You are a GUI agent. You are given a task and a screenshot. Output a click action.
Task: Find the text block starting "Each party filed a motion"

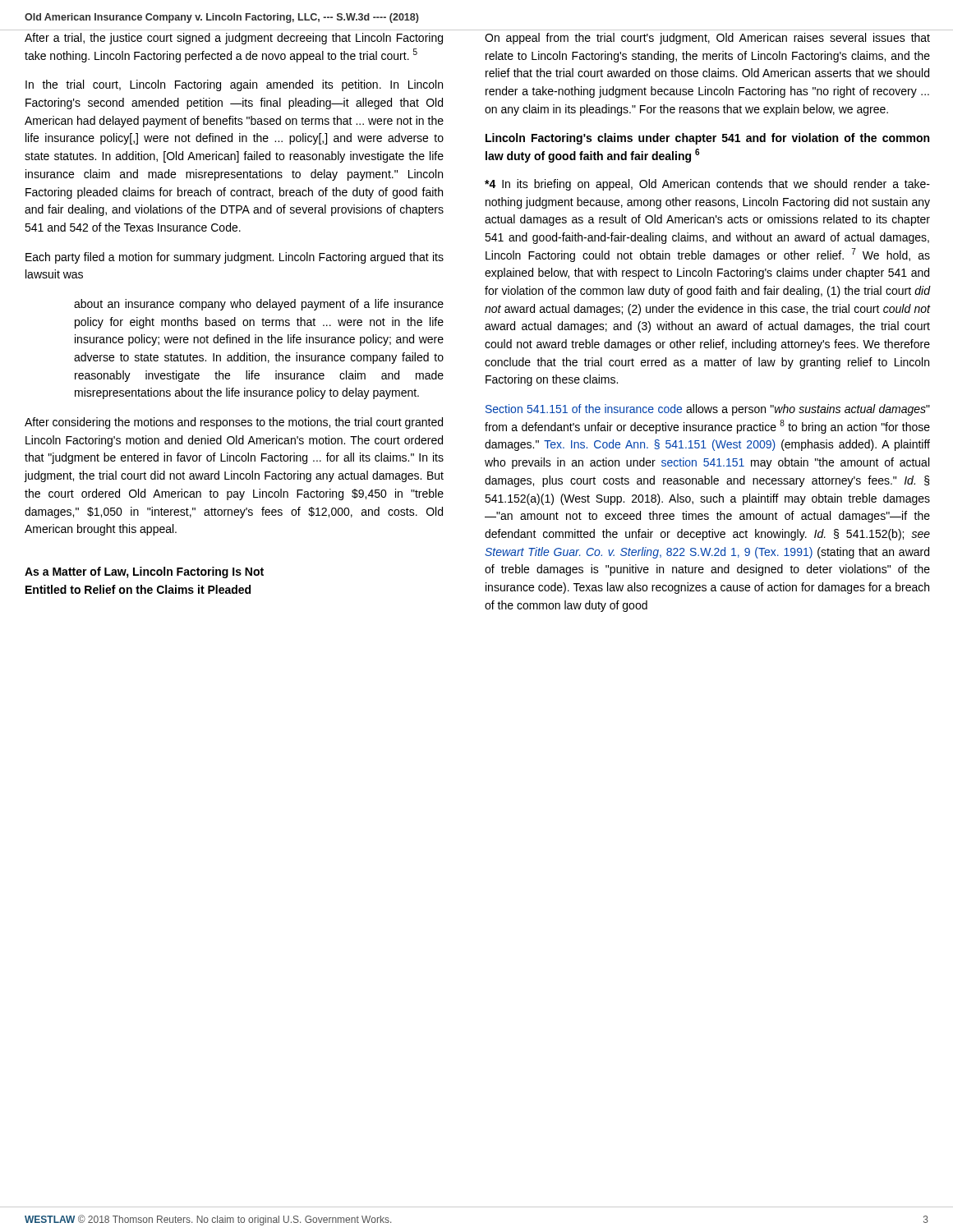(x=234, y=266)
